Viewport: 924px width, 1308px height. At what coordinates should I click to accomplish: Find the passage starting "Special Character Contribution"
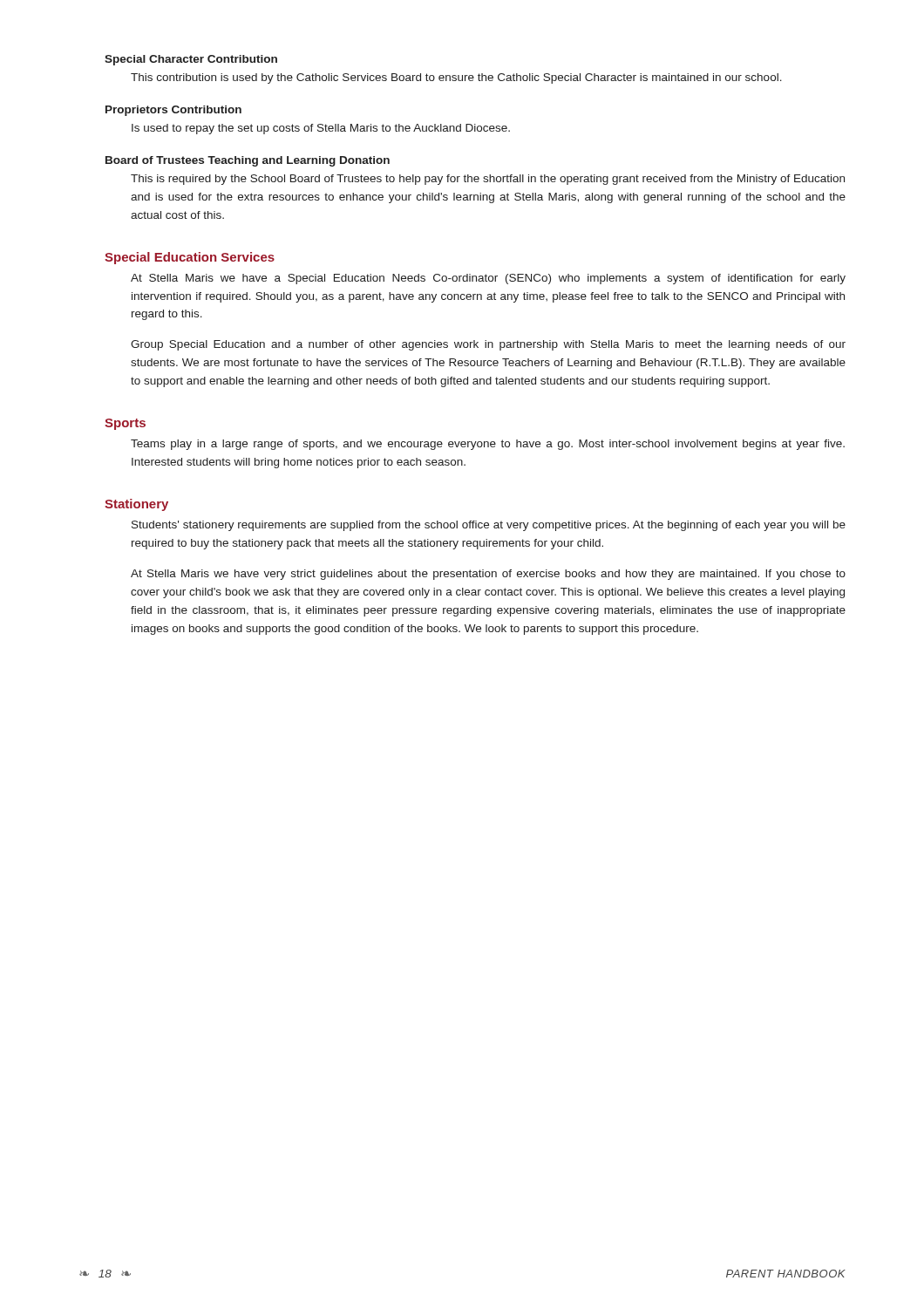pyautogui.click(x=191, y=59)
